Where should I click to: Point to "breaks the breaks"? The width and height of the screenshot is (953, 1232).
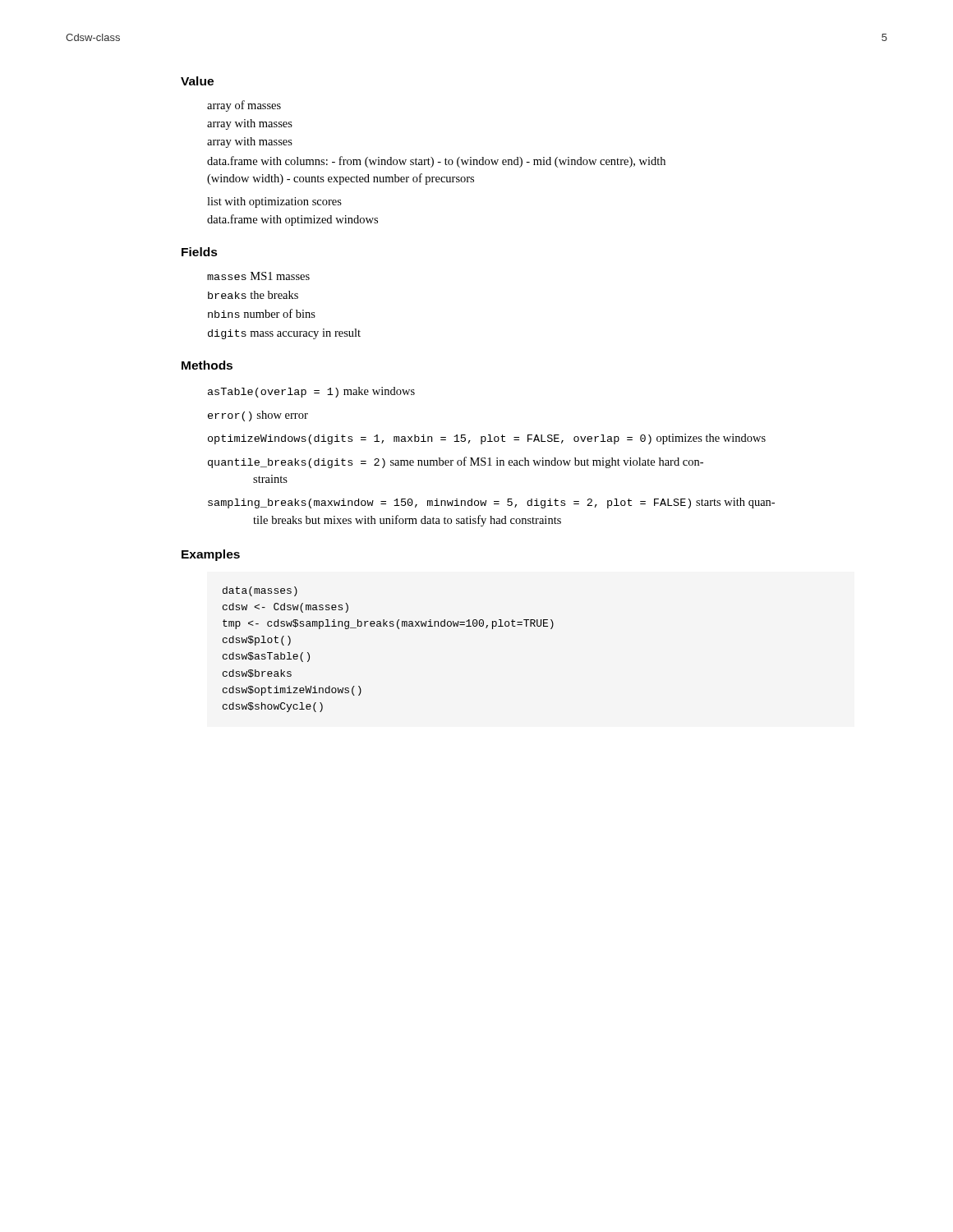253,295
